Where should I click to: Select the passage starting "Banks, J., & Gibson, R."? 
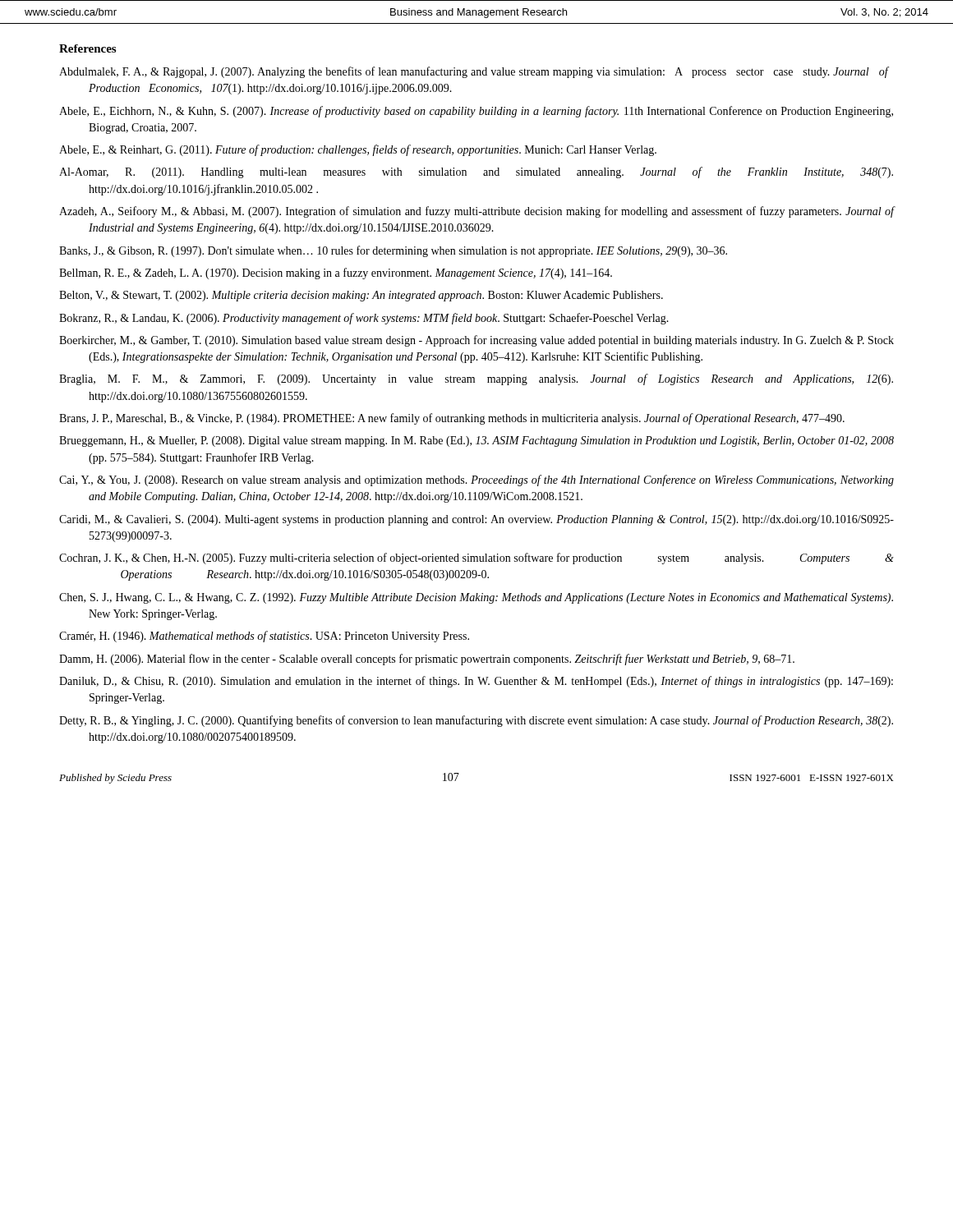tap(394, 251)
